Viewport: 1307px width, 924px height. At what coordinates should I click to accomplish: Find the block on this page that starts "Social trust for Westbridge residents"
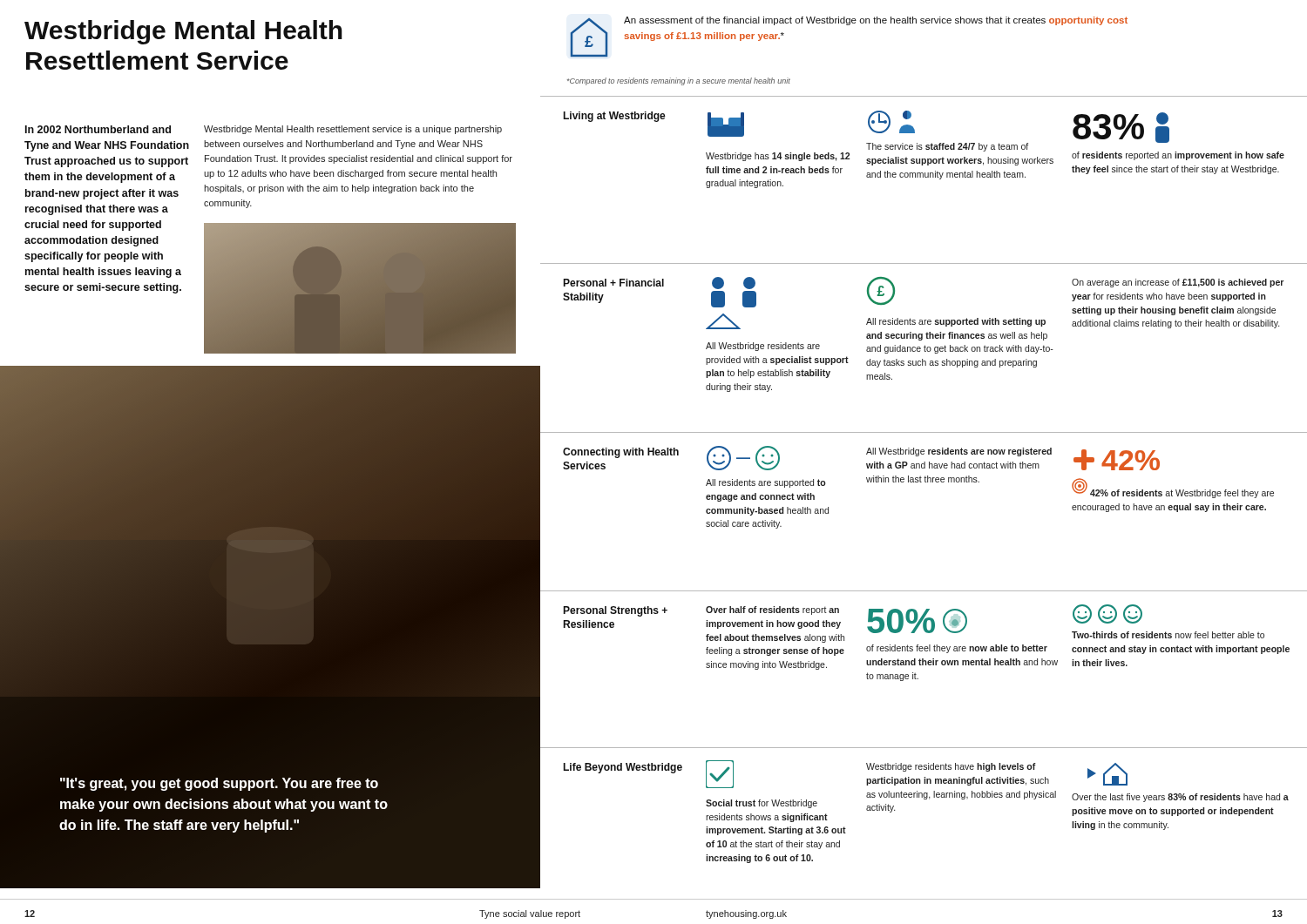point(779,812)
